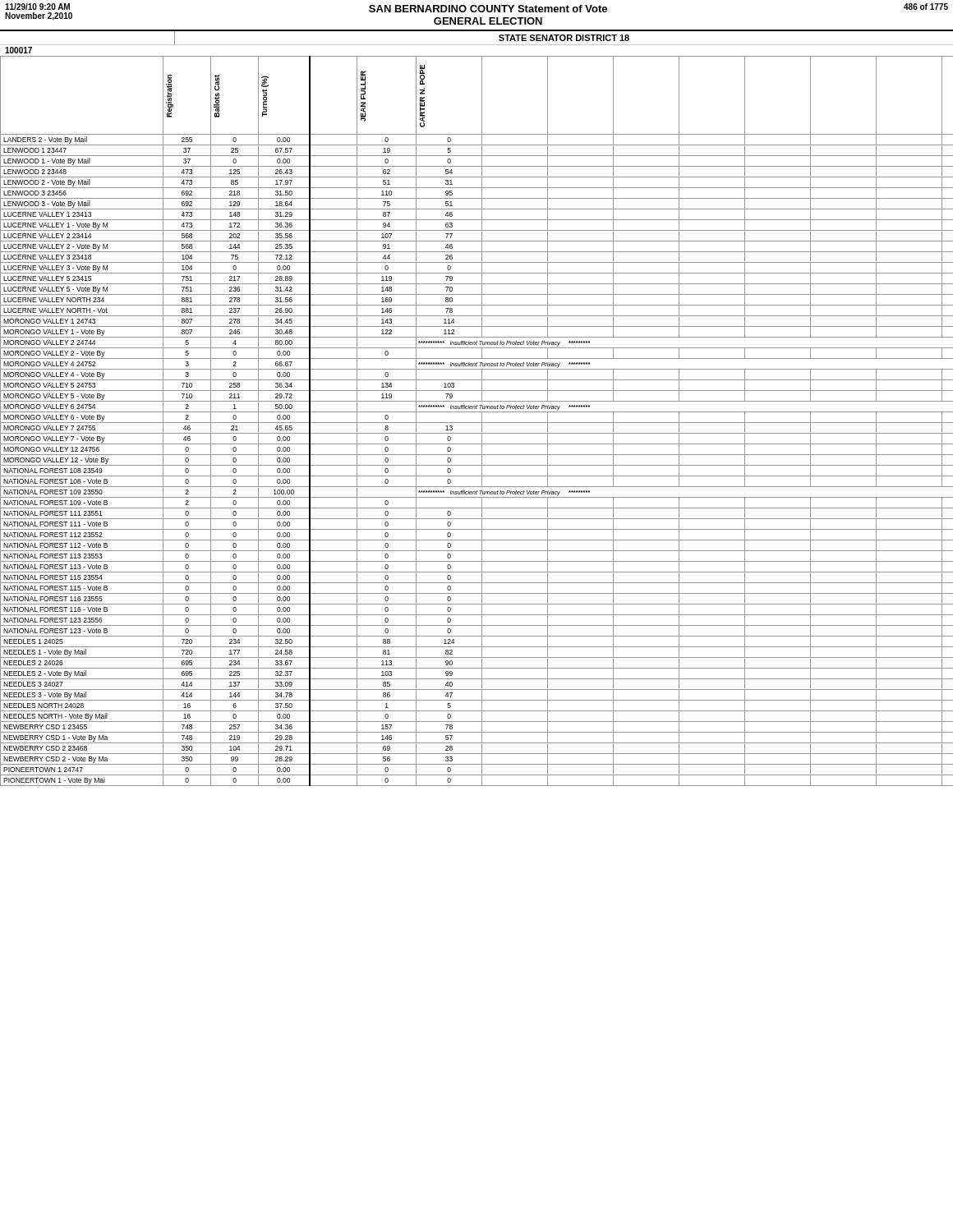Screen dimensions: 1232x953
Task: Click on the block starting "STATE SENATOR DISTRICT 18"
Action: (564, 38)
